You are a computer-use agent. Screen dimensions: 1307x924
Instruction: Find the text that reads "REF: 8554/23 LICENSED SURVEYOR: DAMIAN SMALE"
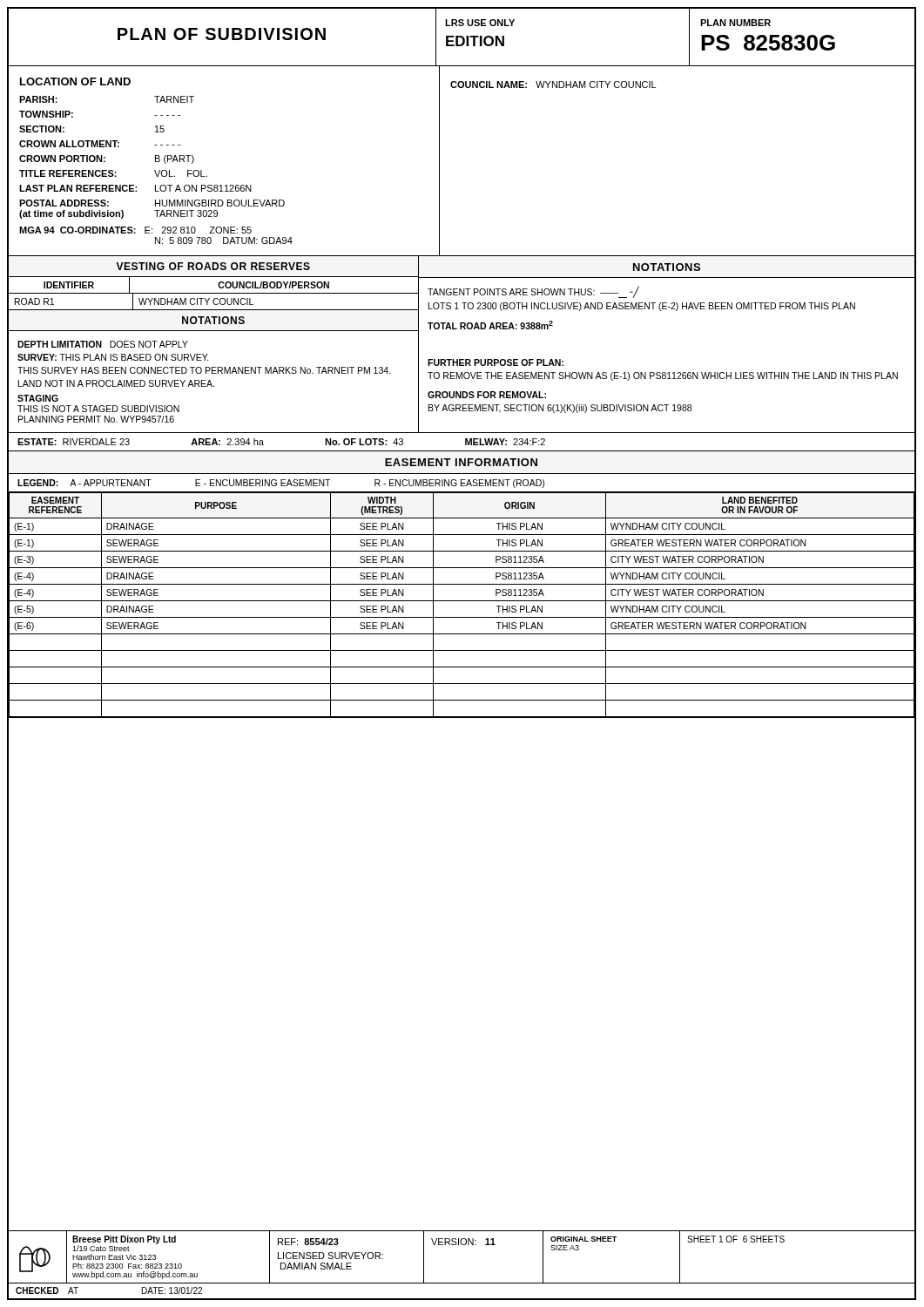click(347, 1254)
